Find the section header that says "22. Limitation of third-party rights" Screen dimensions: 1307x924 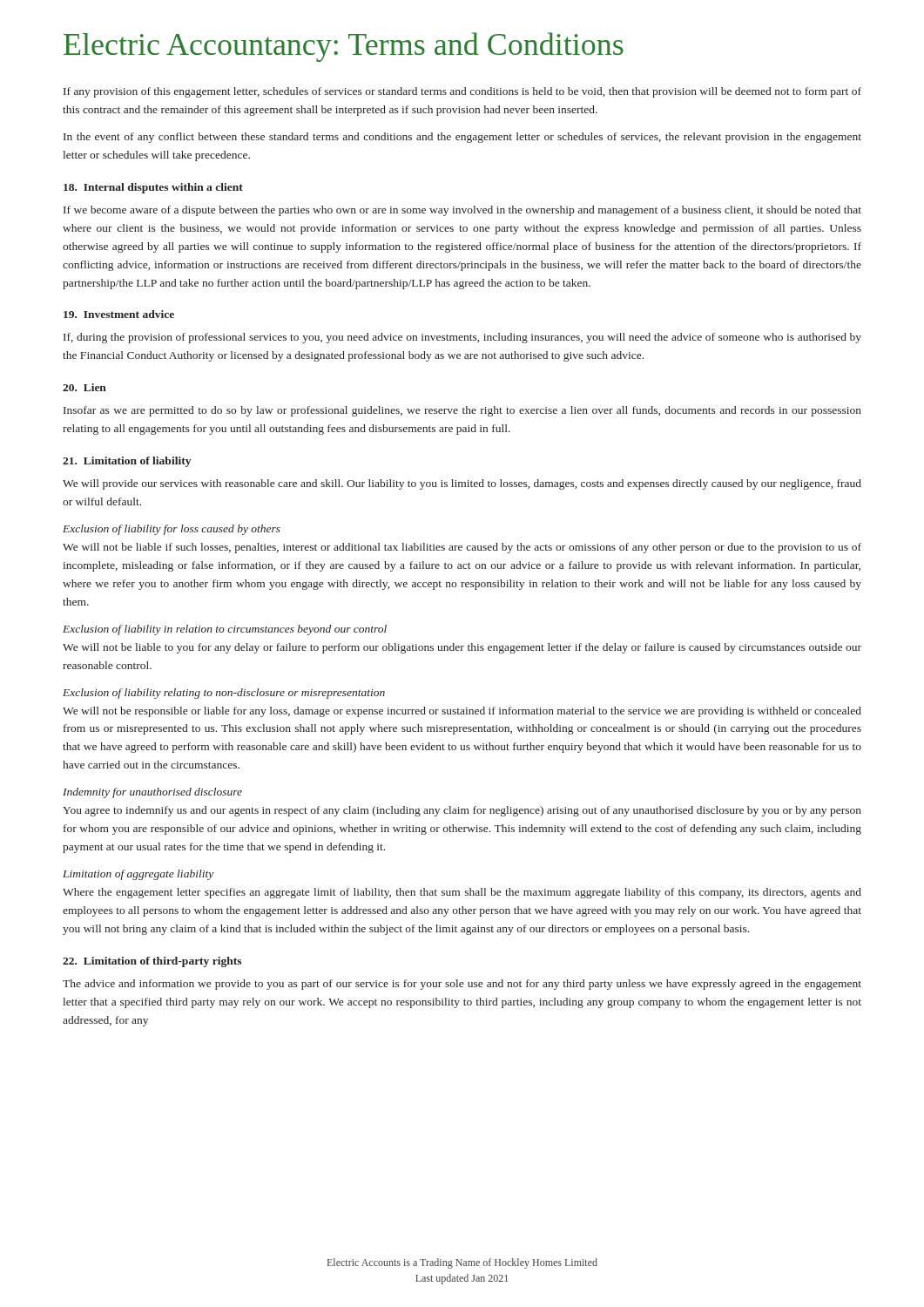[x=152, y=960]
